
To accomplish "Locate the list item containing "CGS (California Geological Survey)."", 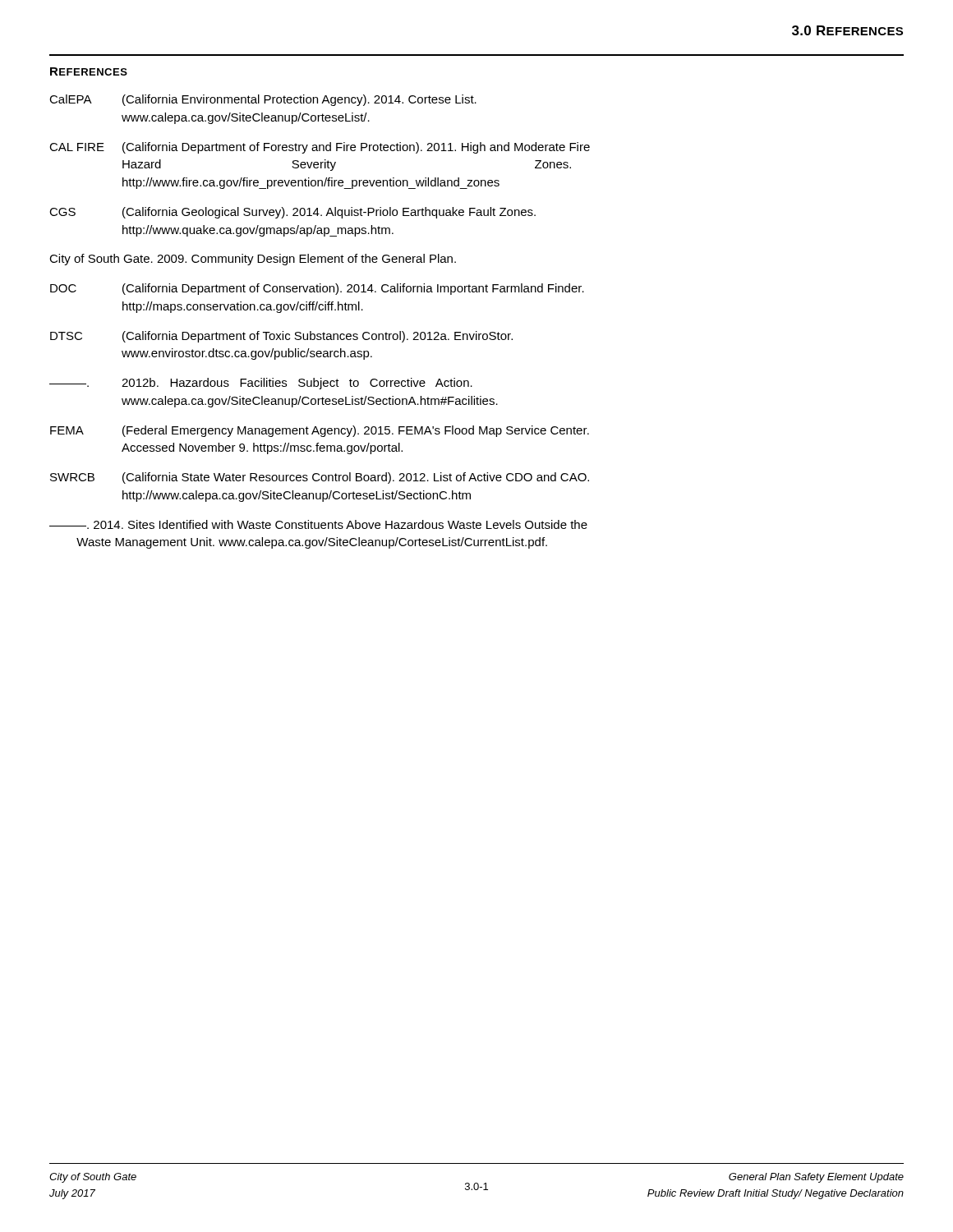I will pyautogui.click(x=476, y=221).
